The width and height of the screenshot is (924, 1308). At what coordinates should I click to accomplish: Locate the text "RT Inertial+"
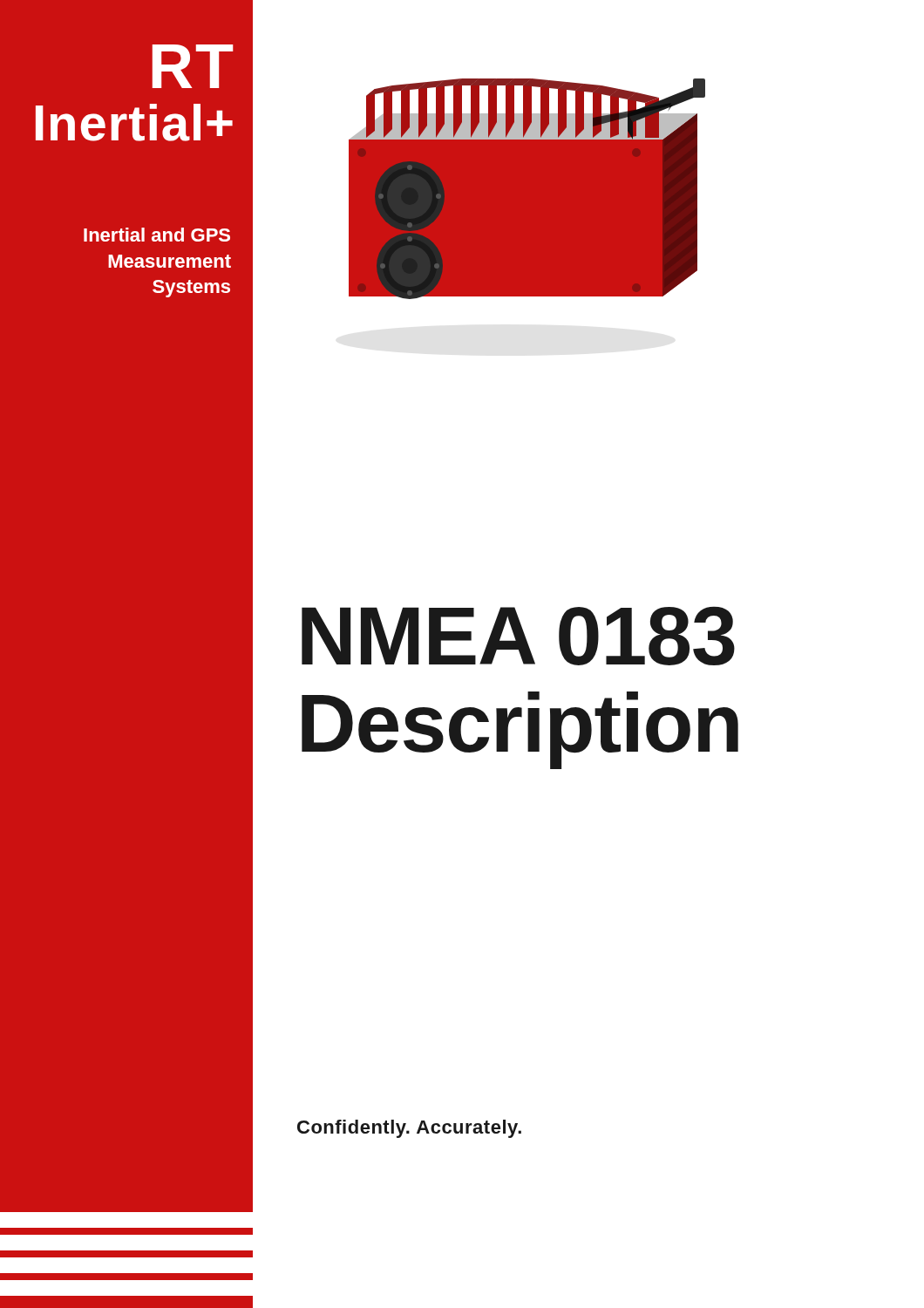pyautogui.click(x=118, y=92)
